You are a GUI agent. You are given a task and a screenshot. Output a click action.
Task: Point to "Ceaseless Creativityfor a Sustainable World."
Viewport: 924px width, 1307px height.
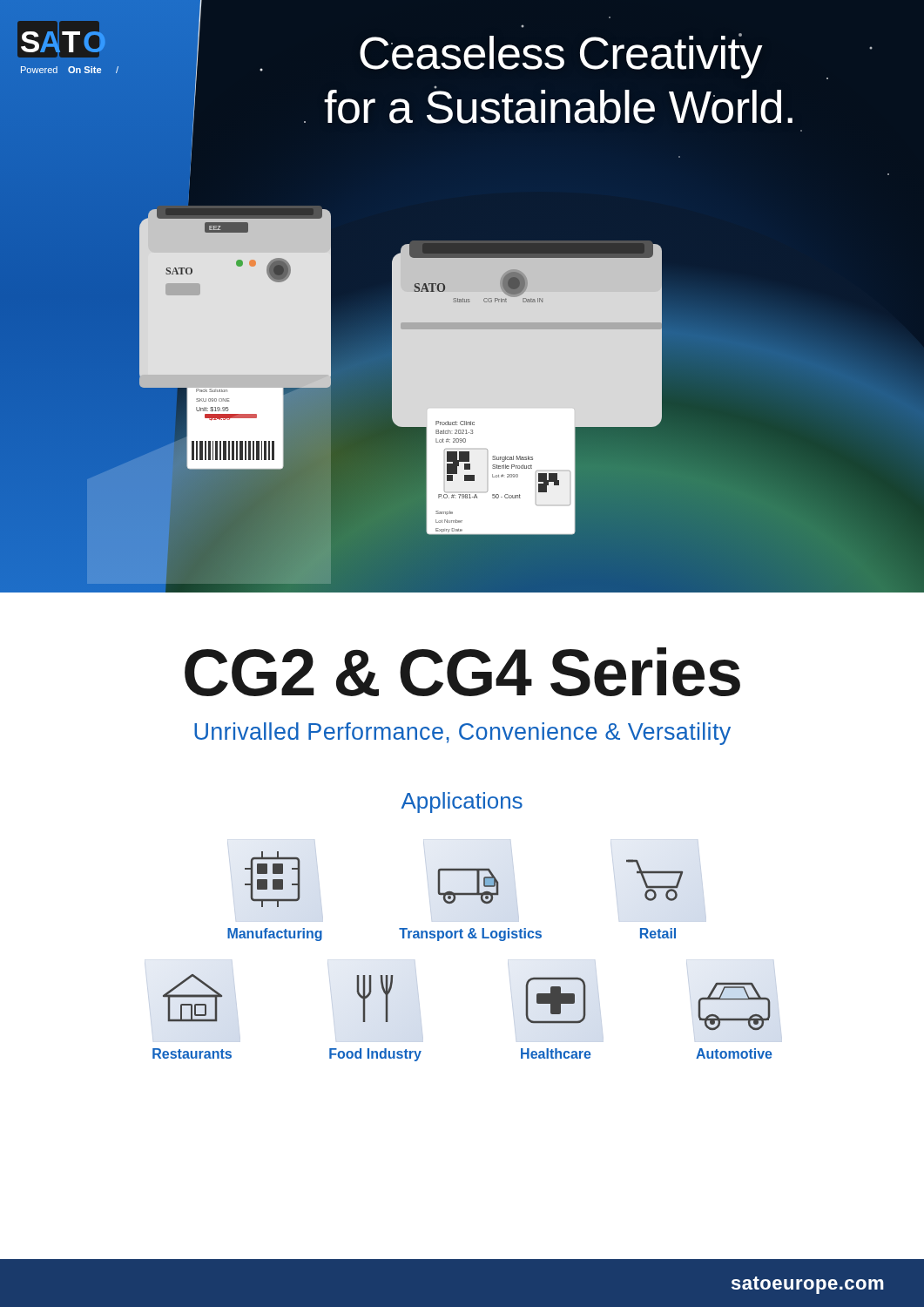pos(560,81)
